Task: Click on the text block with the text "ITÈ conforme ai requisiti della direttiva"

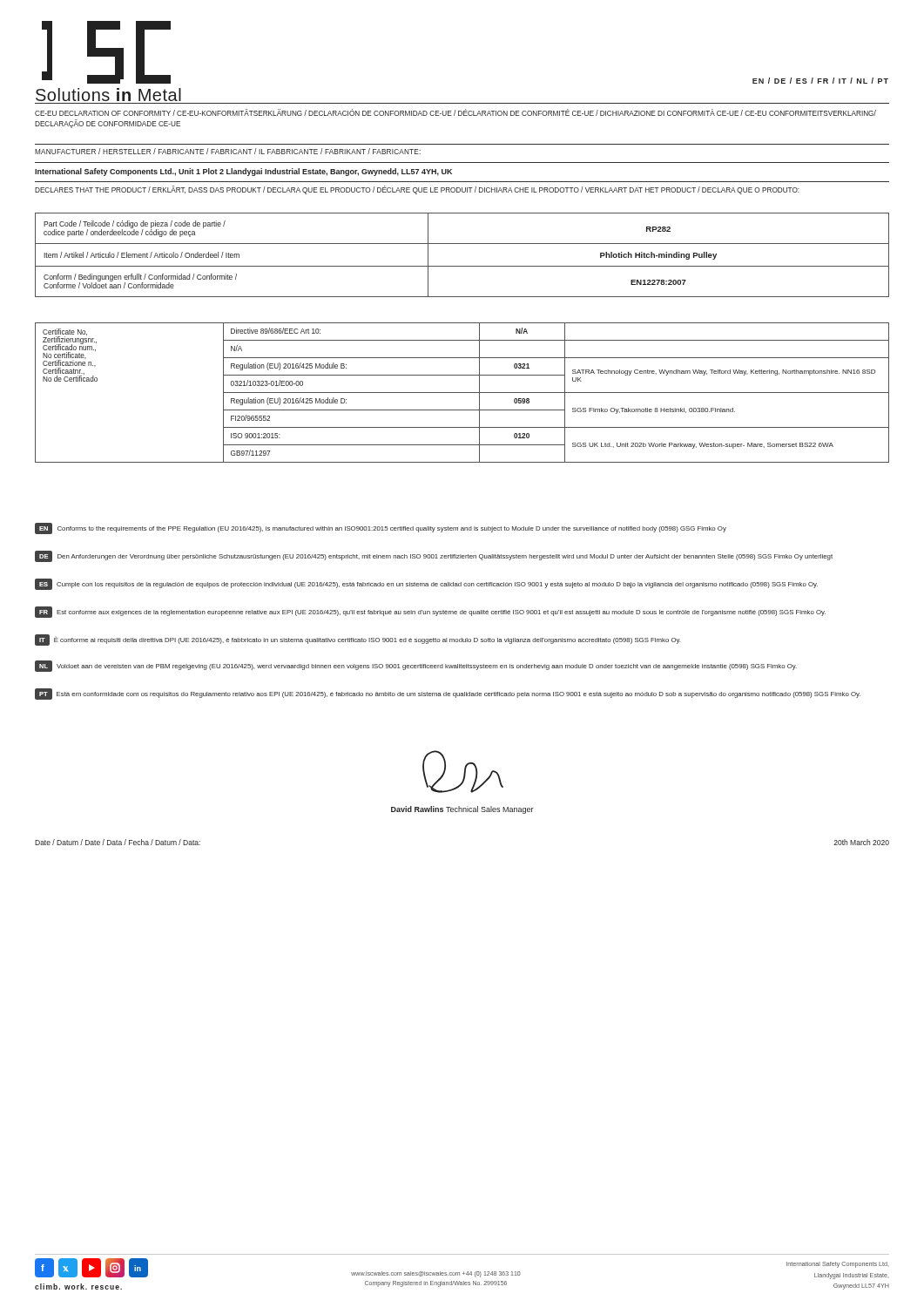Action: click(358, 640)
